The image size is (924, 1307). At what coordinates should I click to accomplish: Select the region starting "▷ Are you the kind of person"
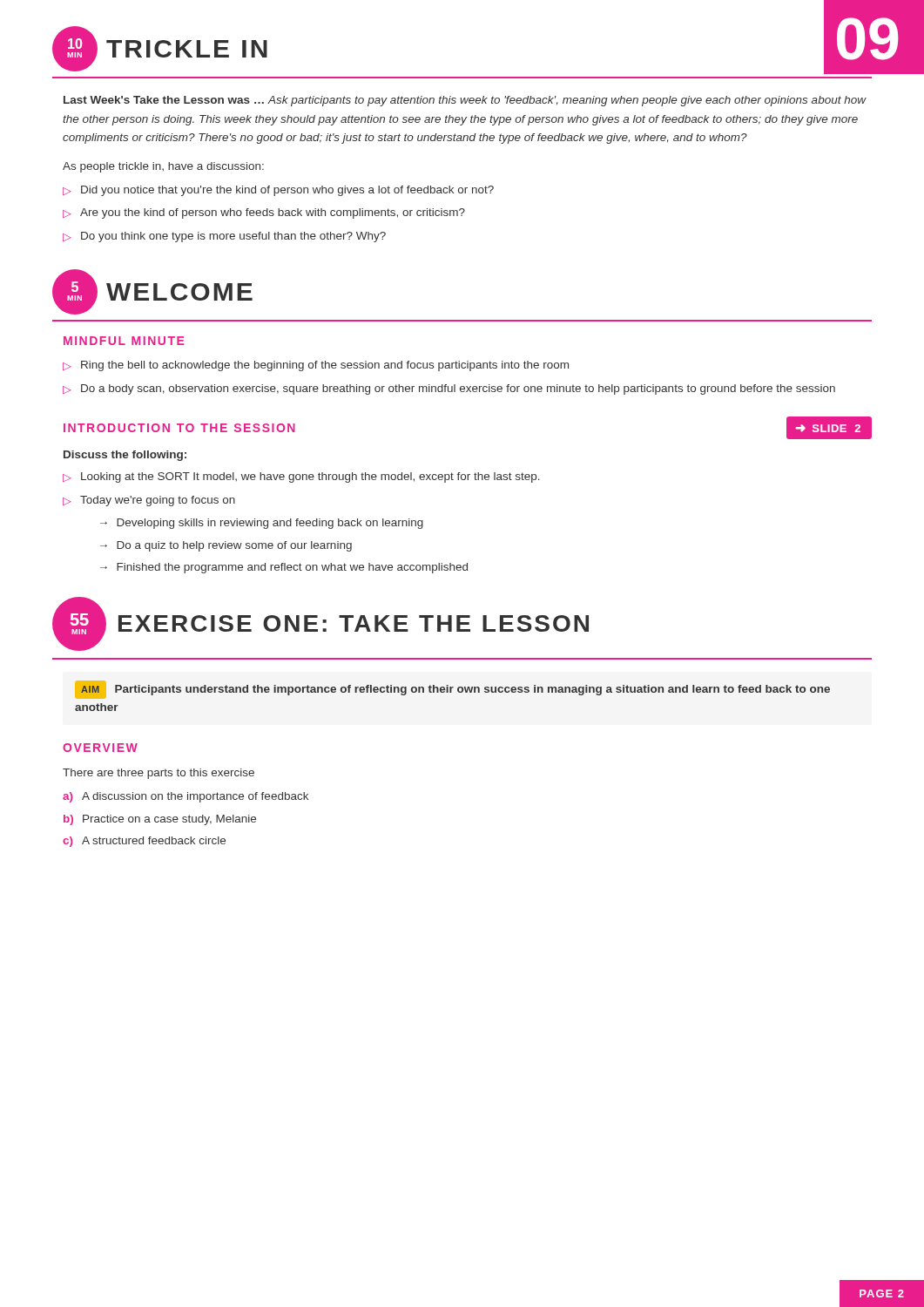click(x=264, y=213)
